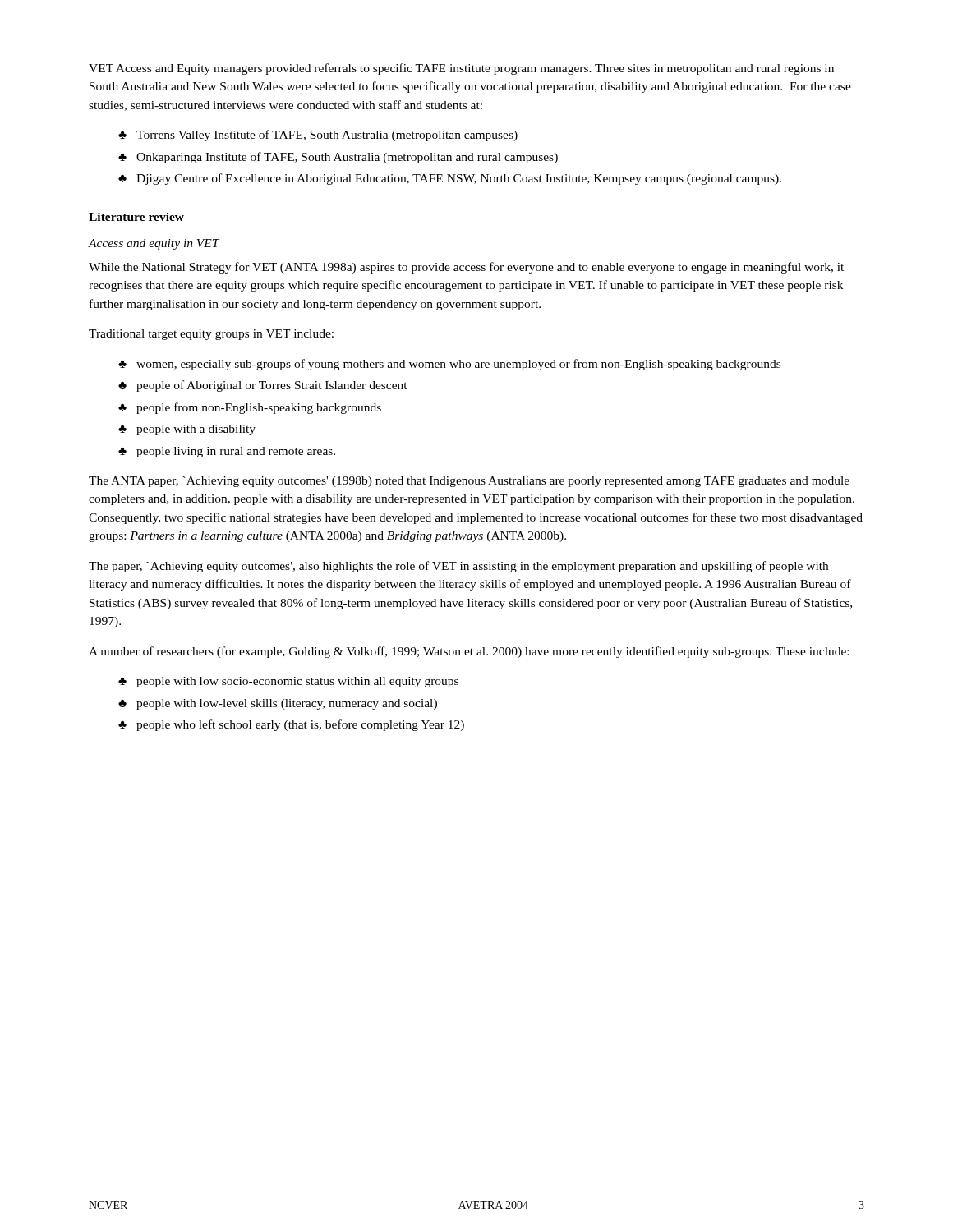
Task: Point to the block beginning "The paper, `Achieving equity outcomes', also highlights"
Action: tap(476, 594)
